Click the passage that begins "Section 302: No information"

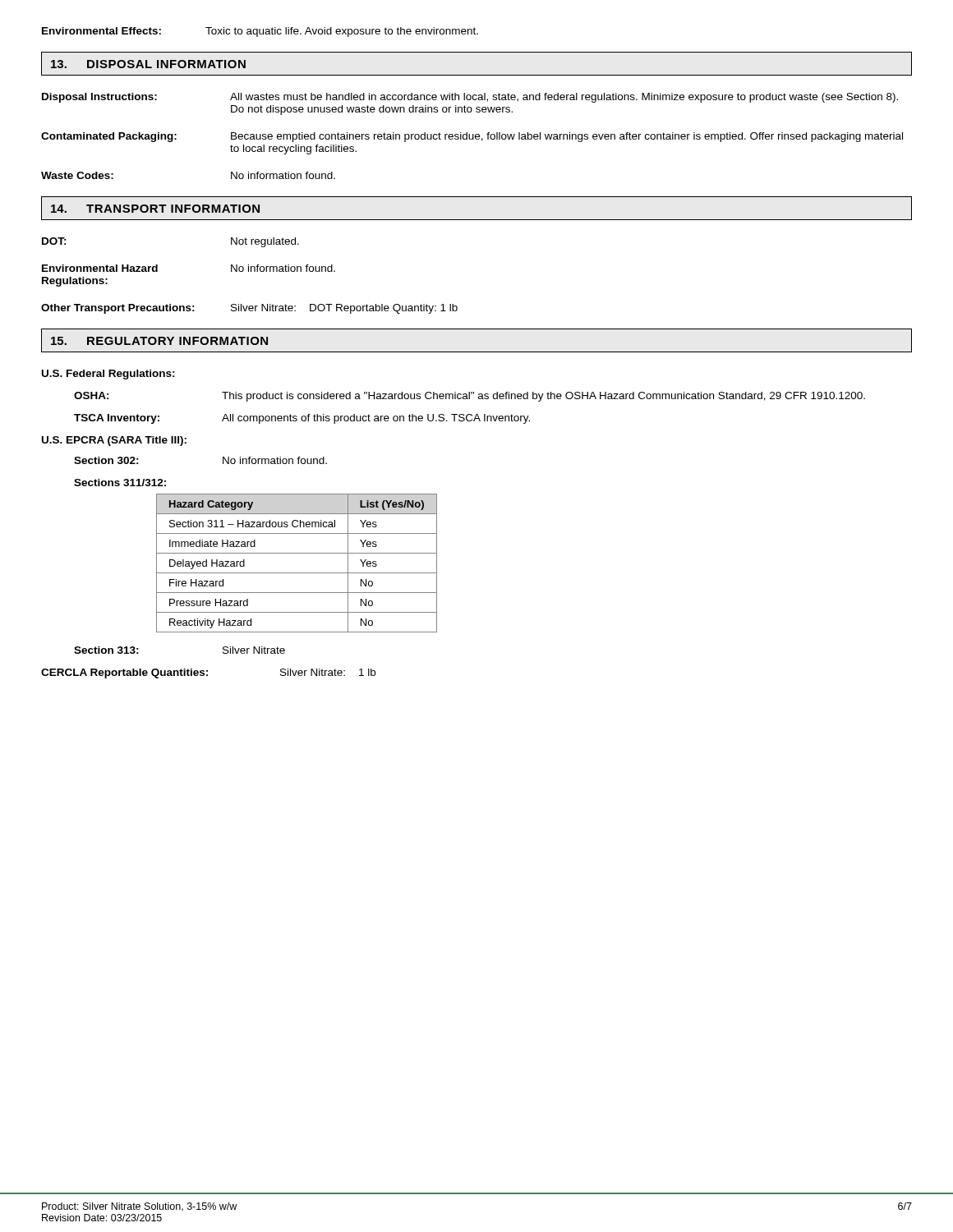tap(110, 460)
